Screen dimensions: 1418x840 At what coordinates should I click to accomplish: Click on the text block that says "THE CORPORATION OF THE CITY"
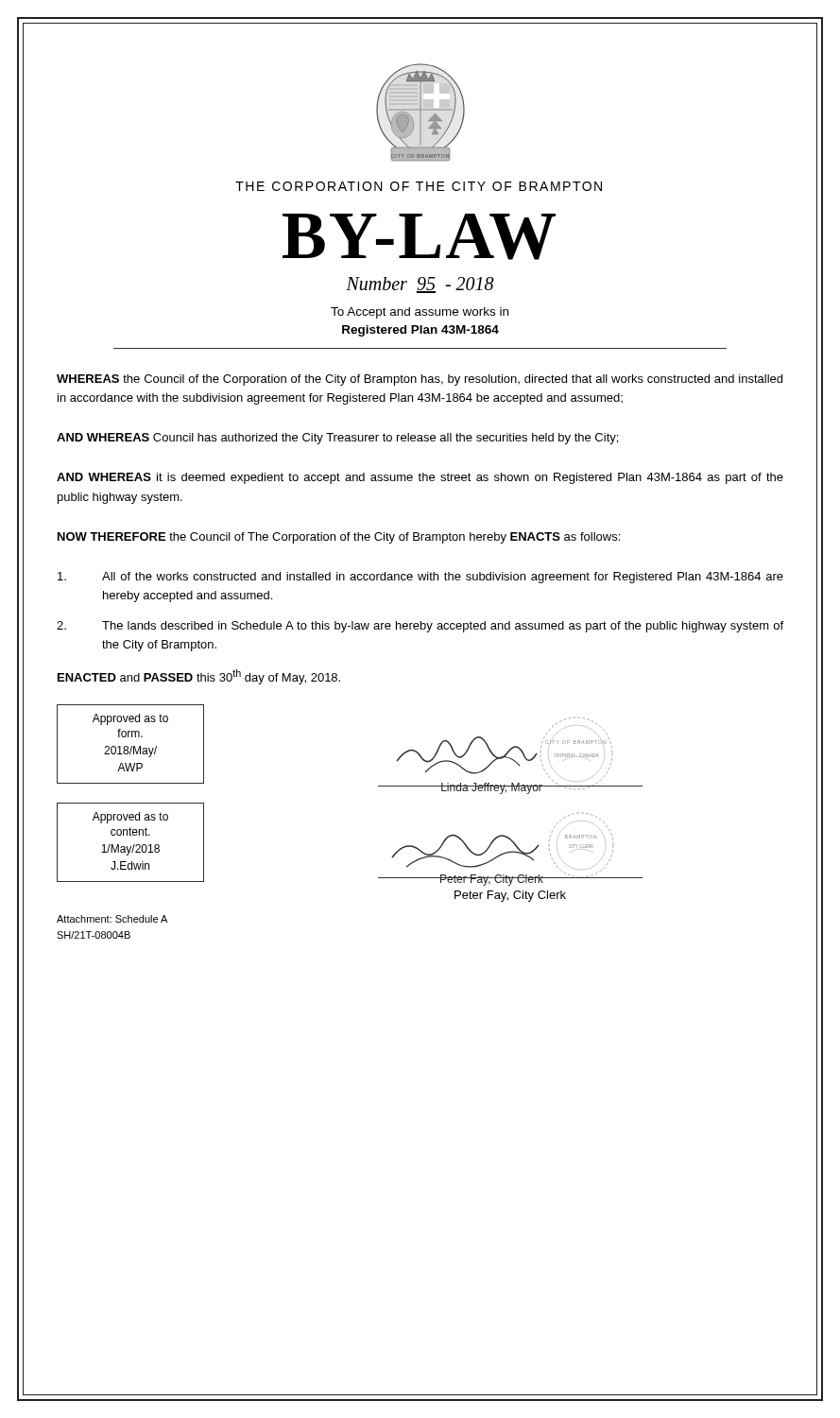420,186
